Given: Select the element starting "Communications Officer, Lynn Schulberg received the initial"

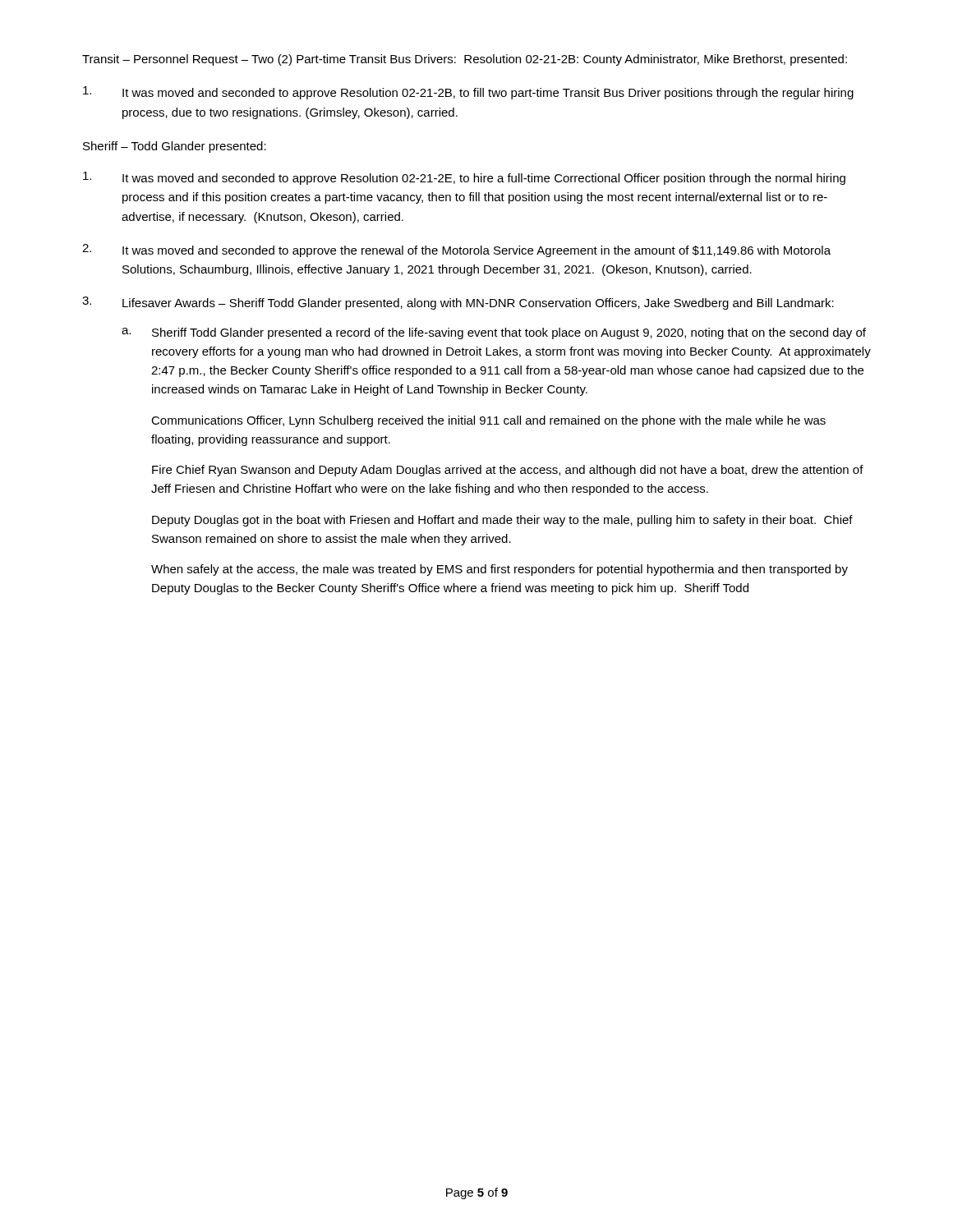Looking at the screenshot, I should click(489, 429).
